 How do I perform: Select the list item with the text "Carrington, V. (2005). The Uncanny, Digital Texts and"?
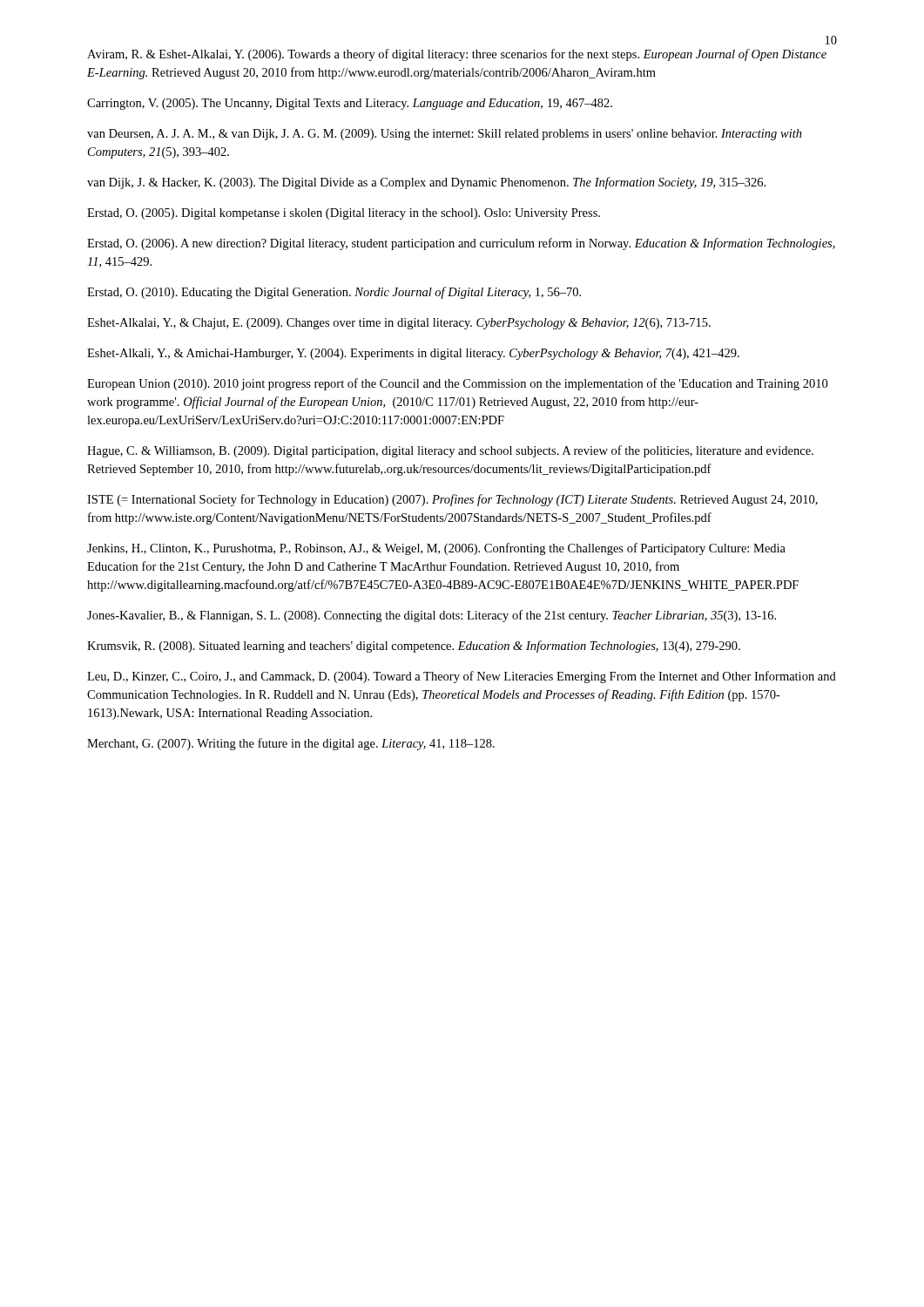(350, 103)
